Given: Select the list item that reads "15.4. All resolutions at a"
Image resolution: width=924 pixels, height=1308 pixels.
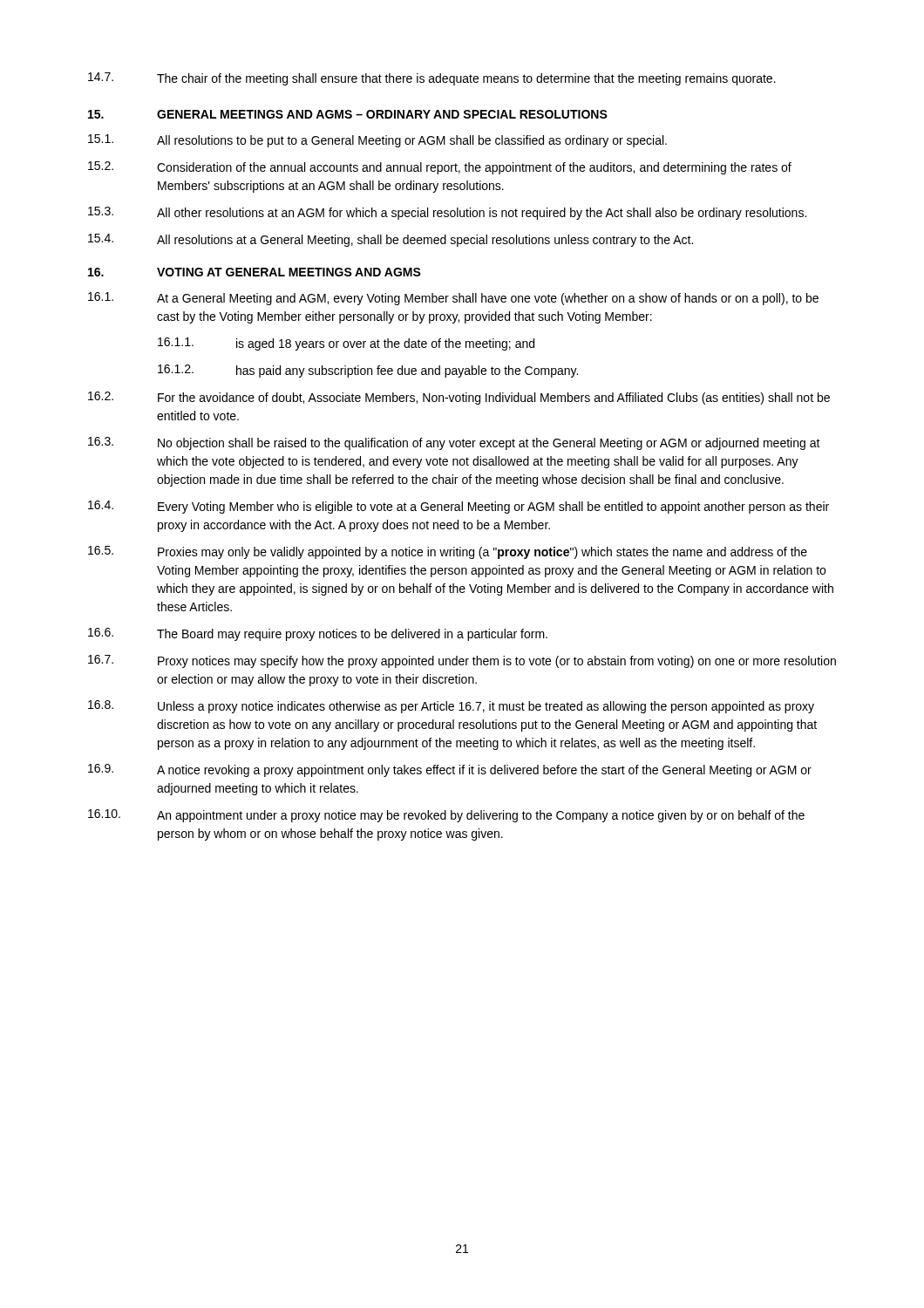Looking at the screenshot, I should pyautogui.click(x=462, y=240).
